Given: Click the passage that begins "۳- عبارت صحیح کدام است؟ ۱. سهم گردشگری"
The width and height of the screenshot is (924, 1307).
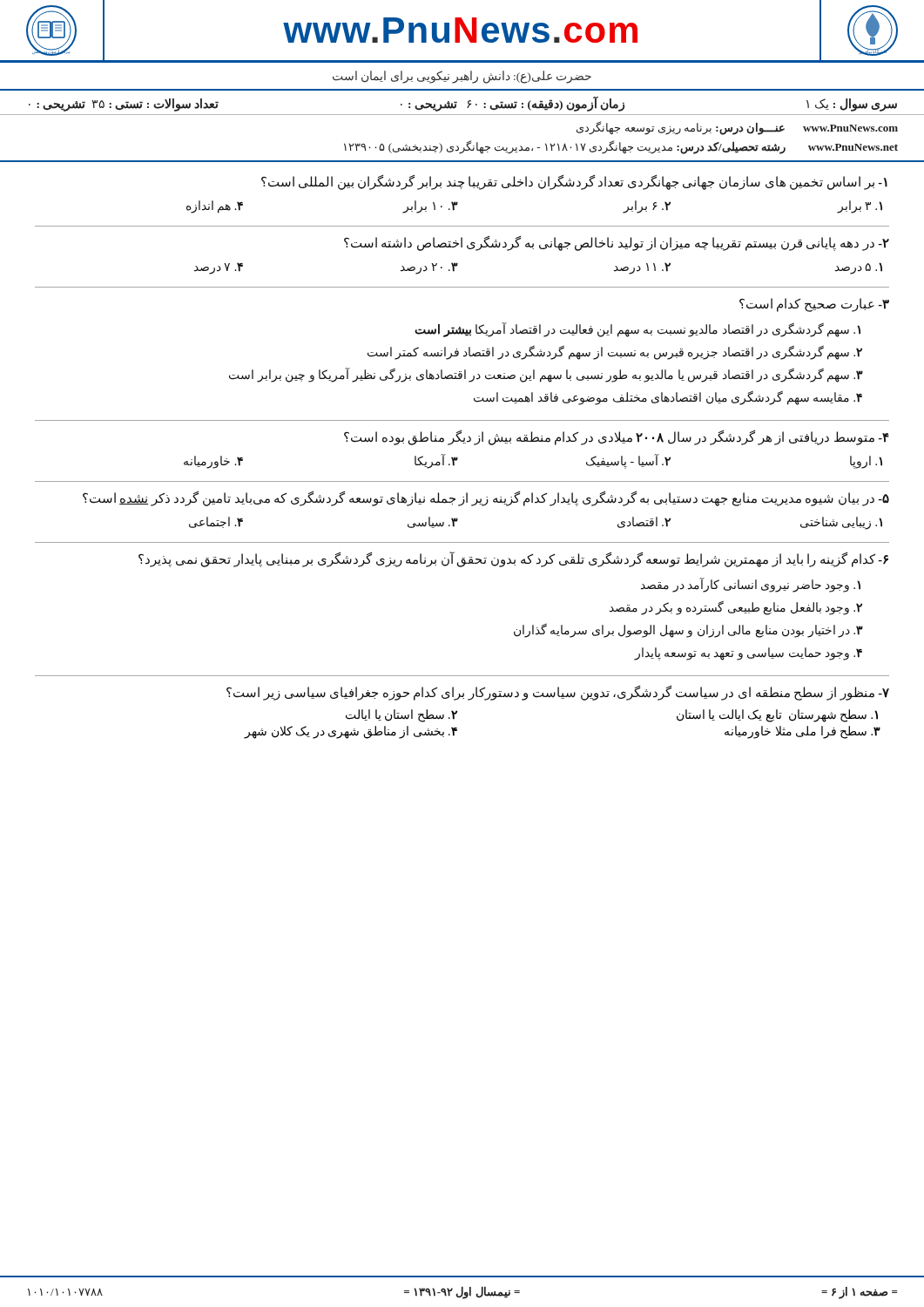Looking at the screenshot, I should [462, 351].
